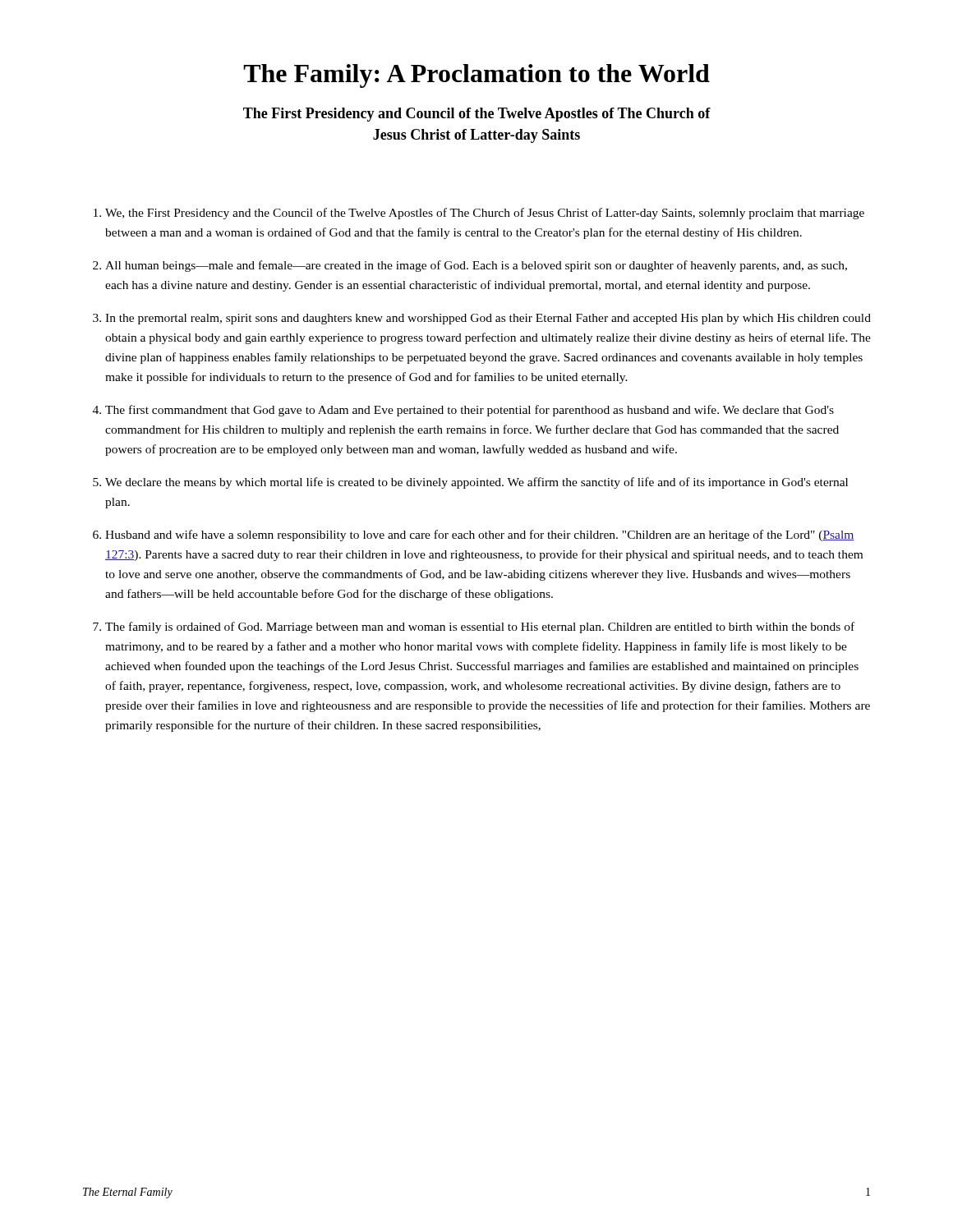The image size is (953, 1232).
Task: Navigate to the text block starting "Husband and wife"
Action: (x=476, y=564)
